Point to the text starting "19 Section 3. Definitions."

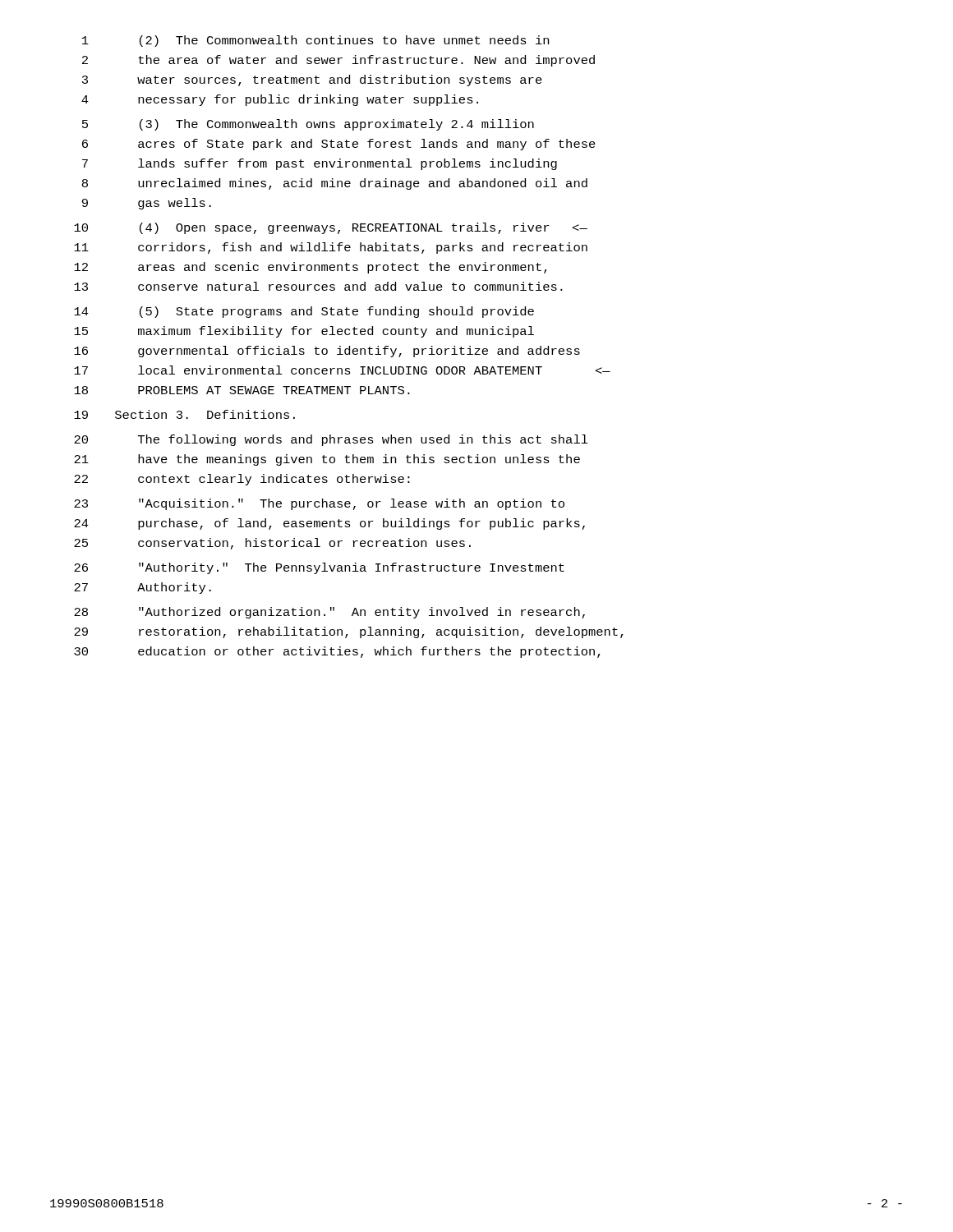(x=184, y=414)
